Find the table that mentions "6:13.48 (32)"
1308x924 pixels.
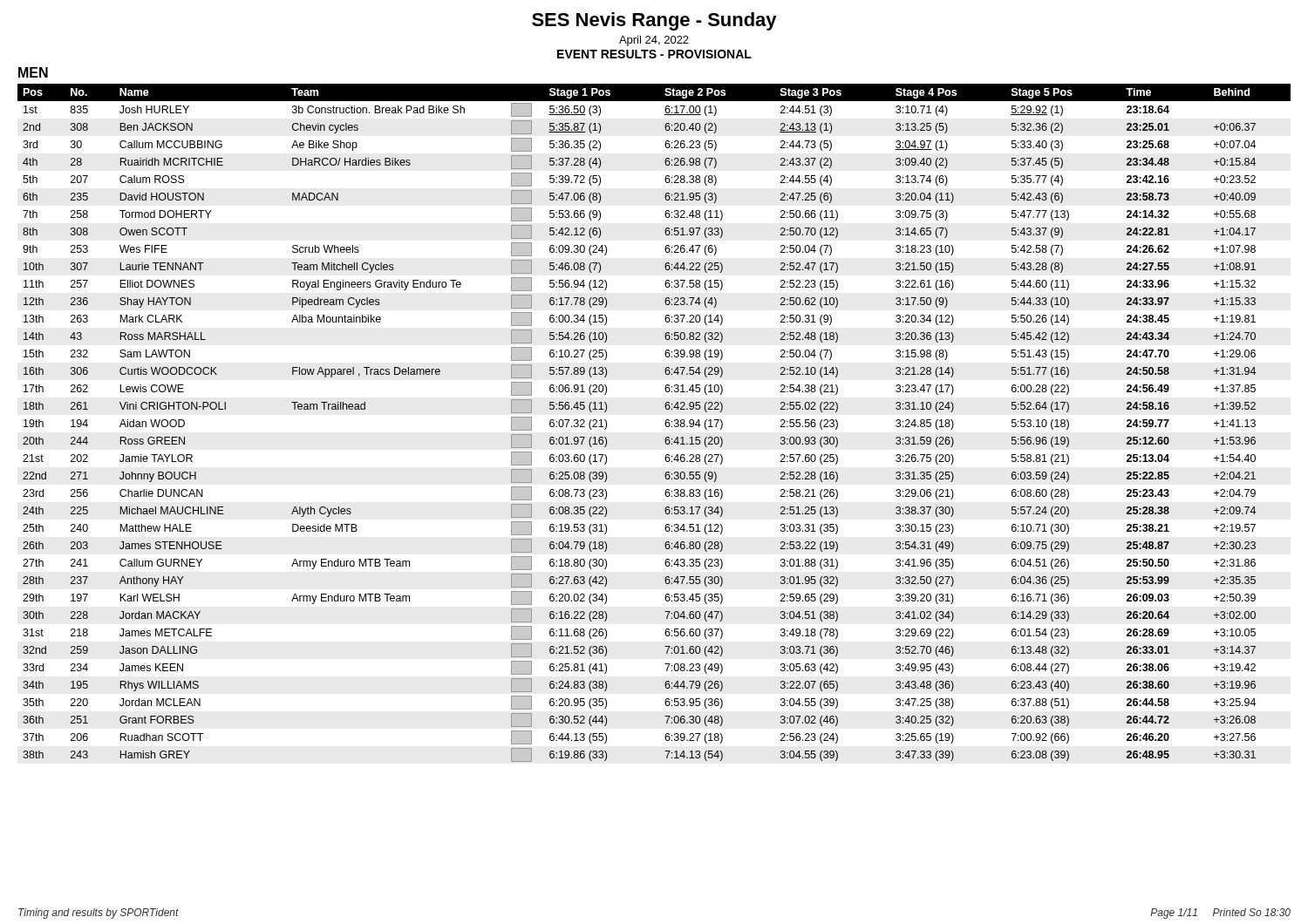point(654,424)
